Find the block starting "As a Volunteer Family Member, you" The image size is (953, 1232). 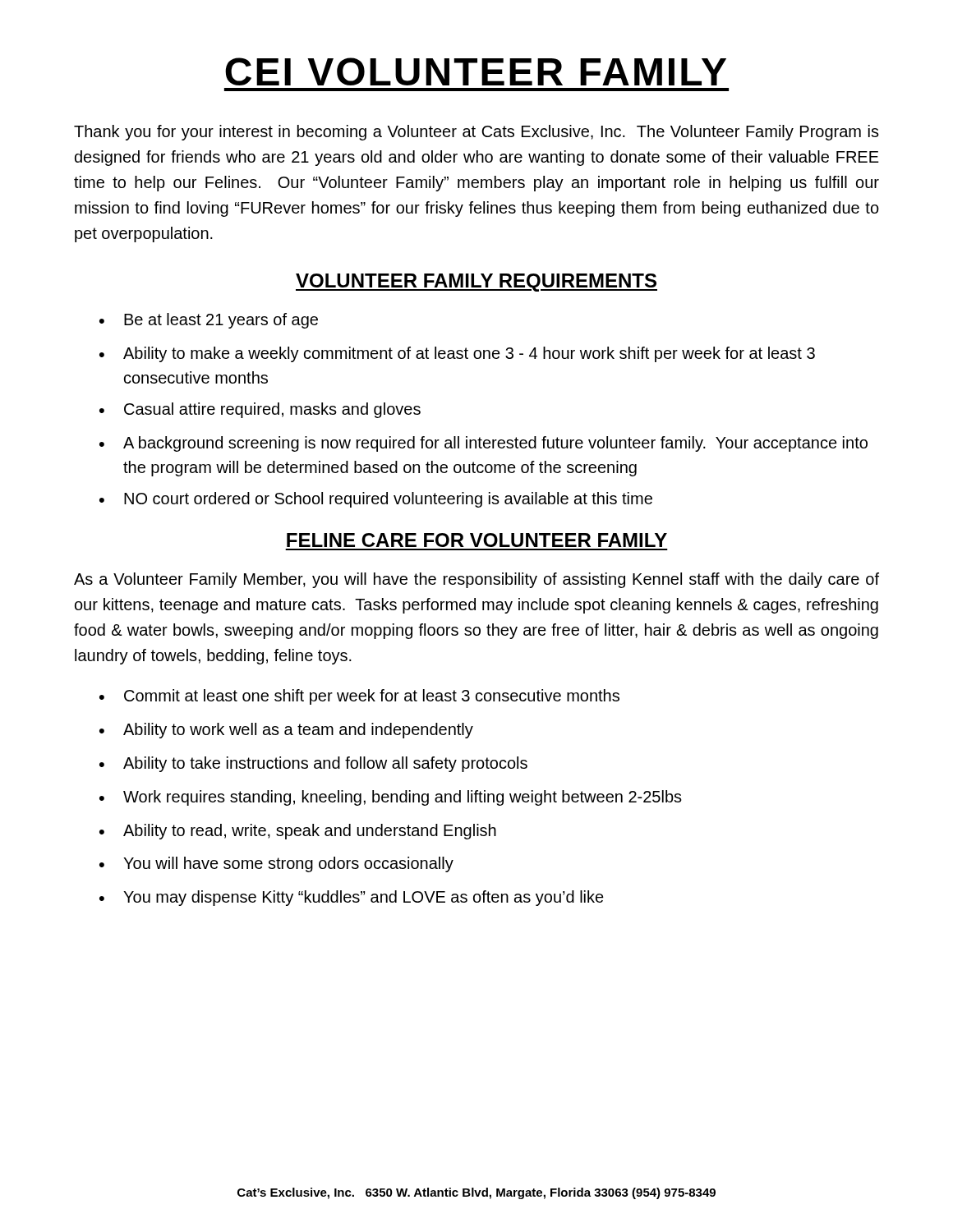point(476,618)
